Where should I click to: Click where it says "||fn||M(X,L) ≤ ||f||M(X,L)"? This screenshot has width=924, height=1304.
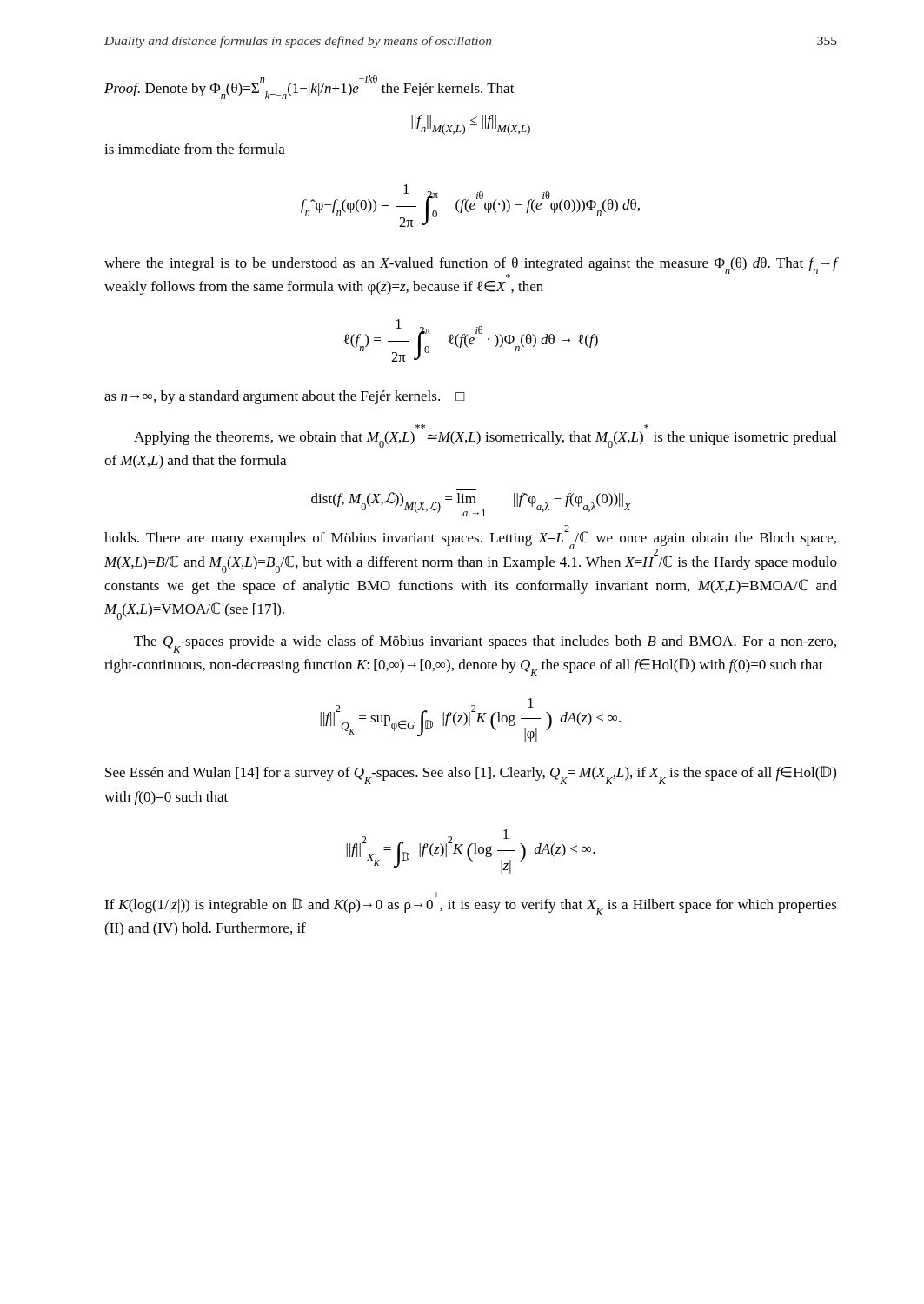point(471,122)
